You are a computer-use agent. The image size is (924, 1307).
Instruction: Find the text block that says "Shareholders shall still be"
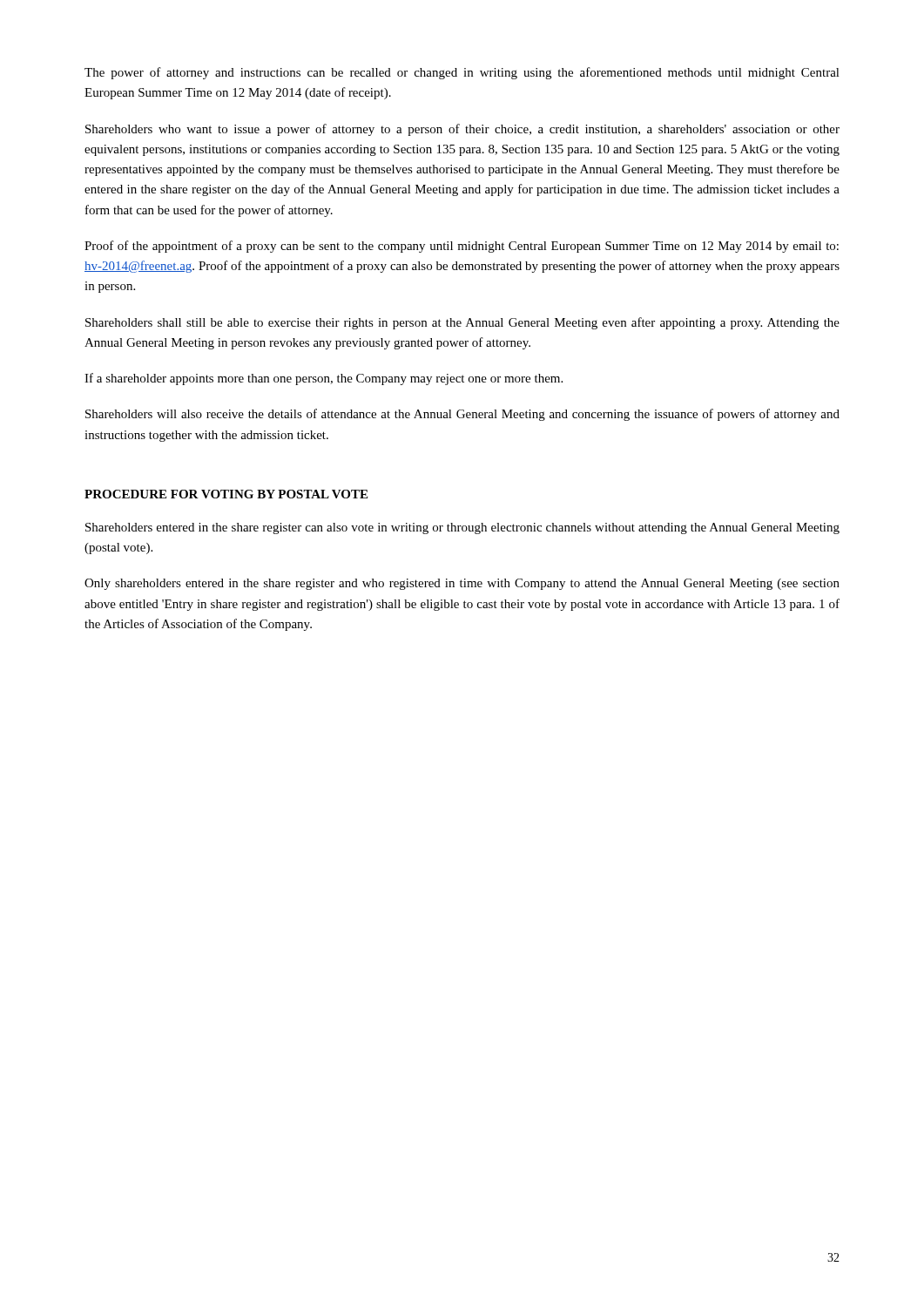[462, 332]
